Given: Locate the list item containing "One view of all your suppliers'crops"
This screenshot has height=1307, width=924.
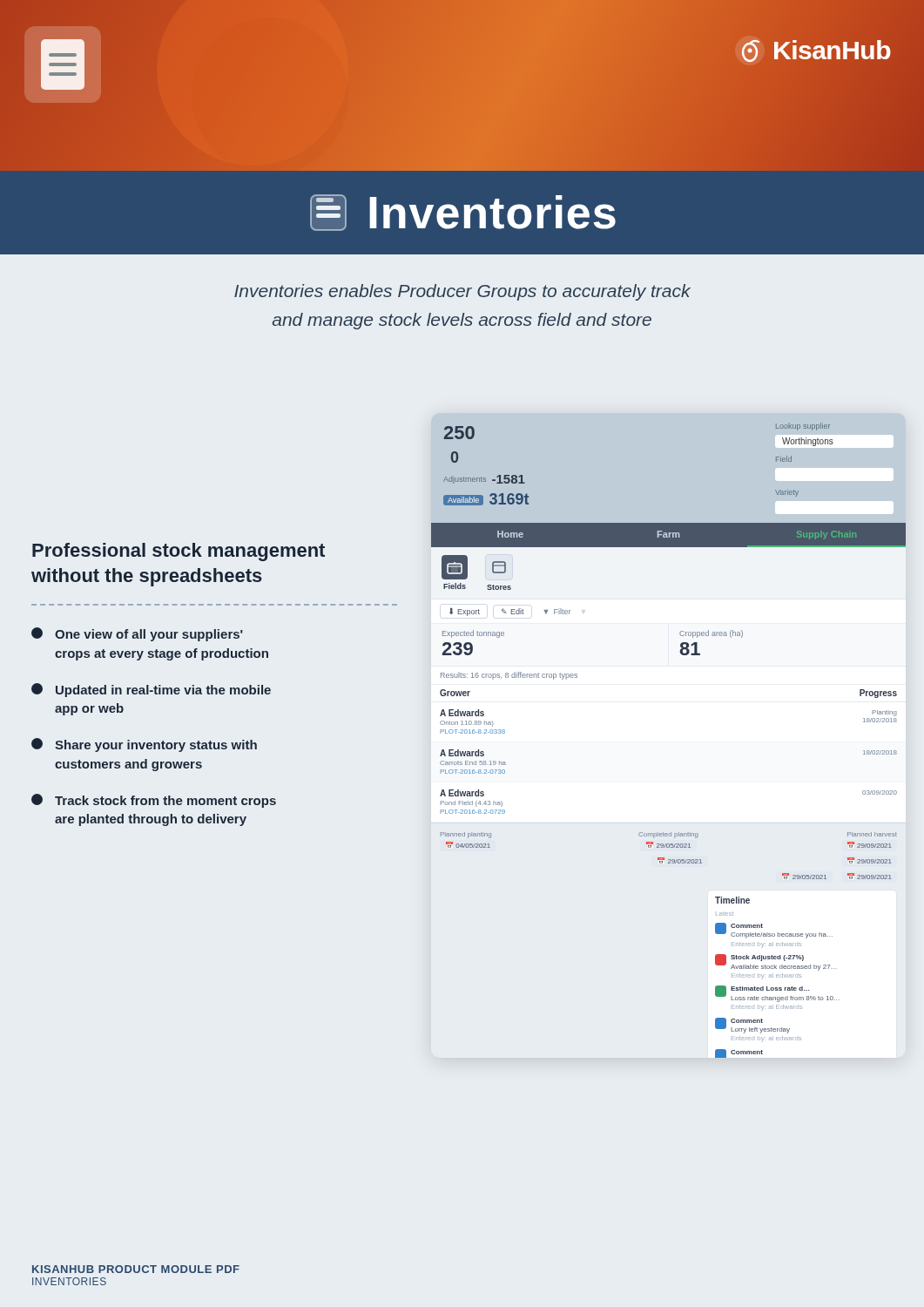Looking at the screenshot, I should coord(150,644).
